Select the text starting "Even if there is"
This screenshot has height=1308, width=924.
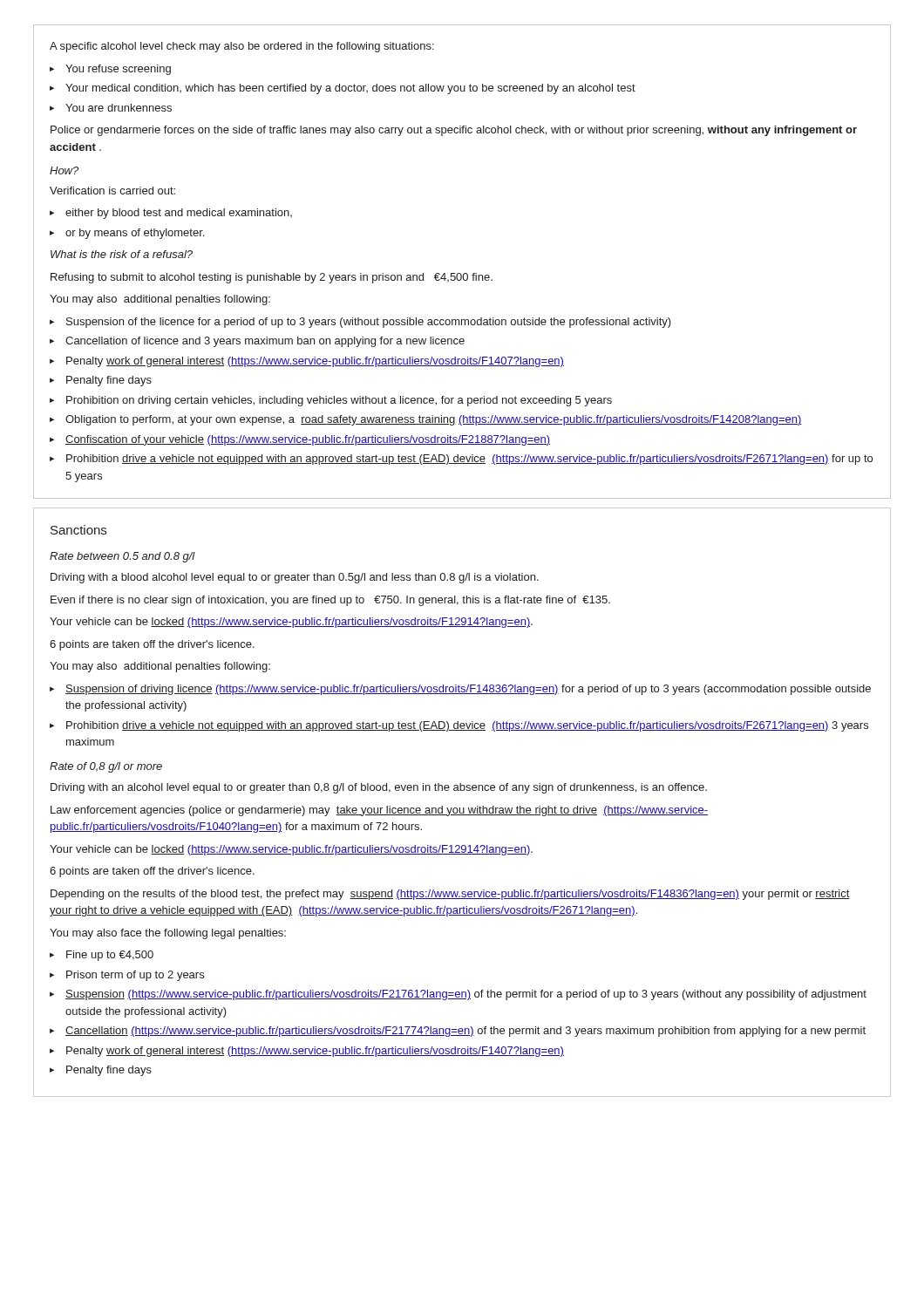click(x=462, y=599)
